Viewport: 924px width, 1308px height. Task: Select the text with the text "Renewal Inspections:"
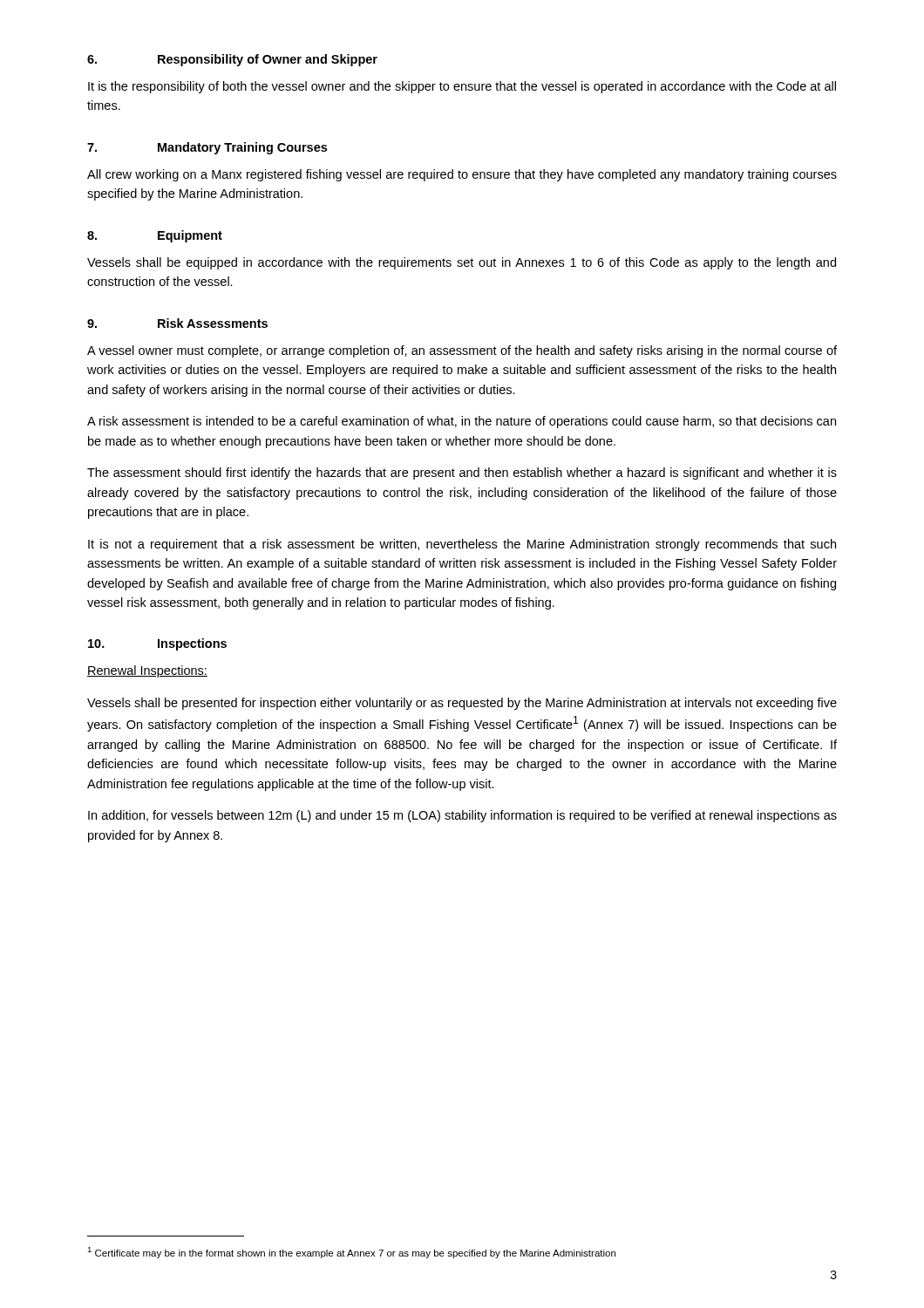point(147,671)
